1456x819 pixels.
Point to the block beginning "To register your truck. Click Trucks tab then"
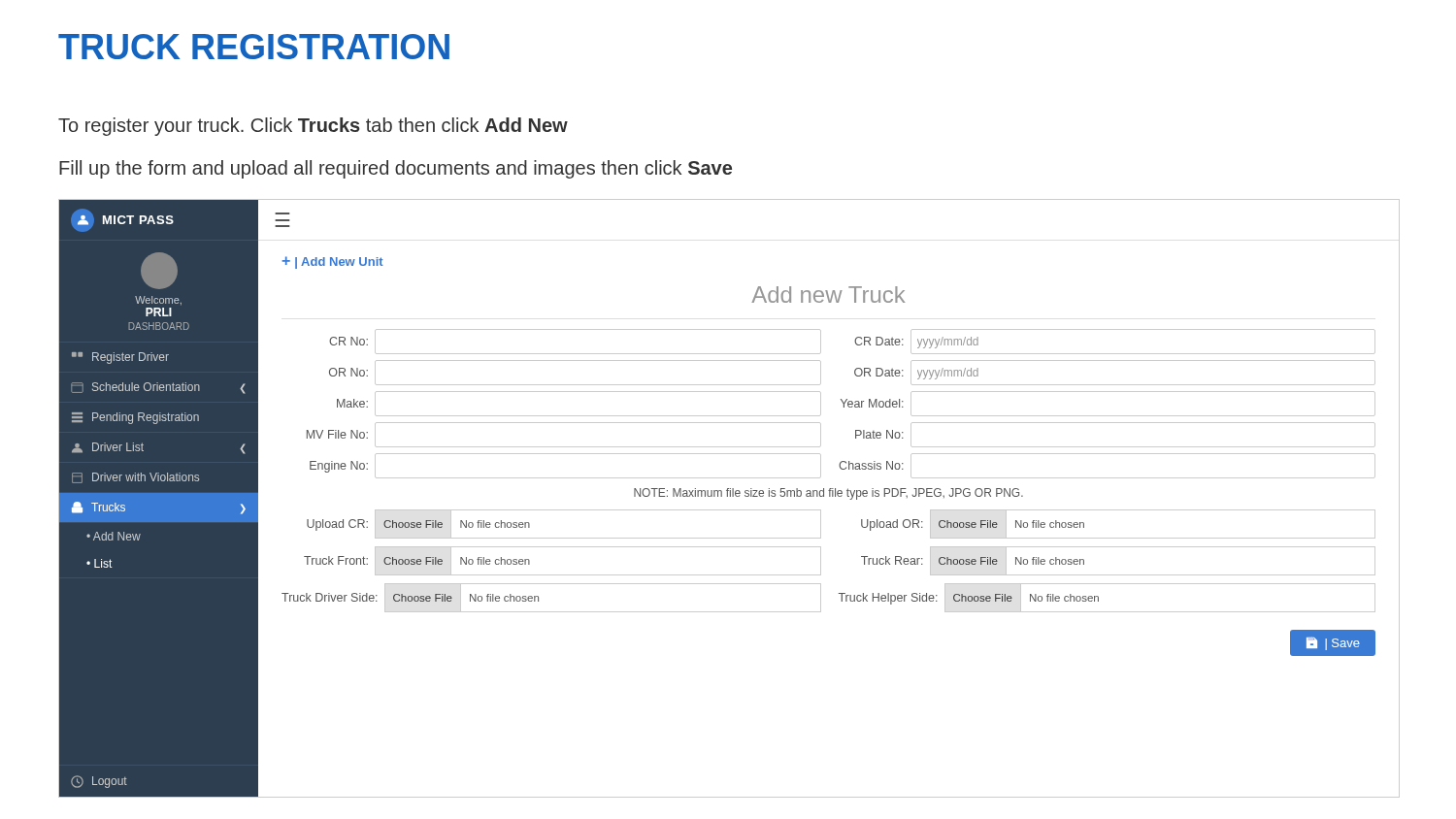tap(313, 126)
